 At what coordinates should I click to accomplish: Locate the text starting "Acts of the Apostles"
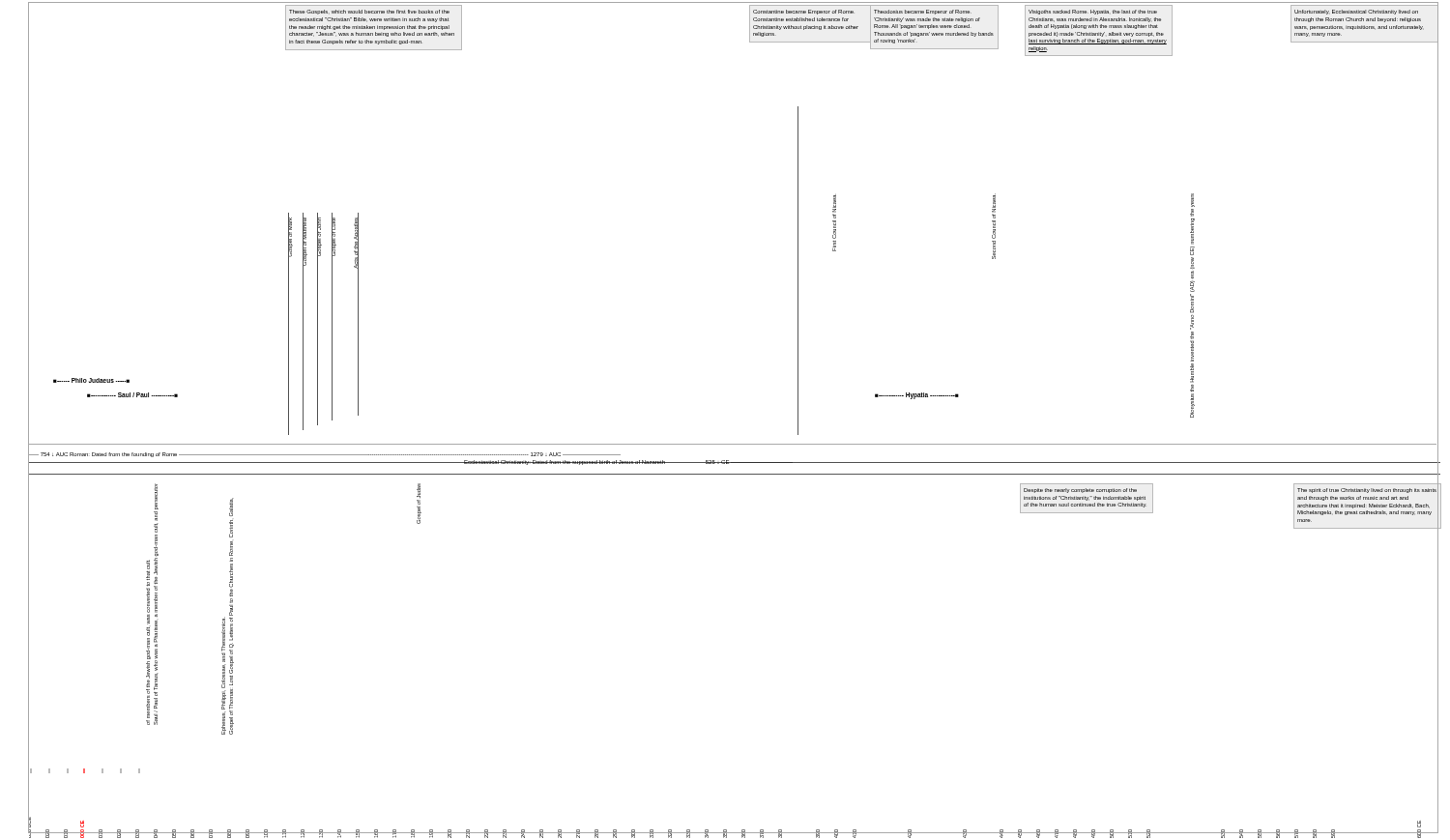[356, 243]
